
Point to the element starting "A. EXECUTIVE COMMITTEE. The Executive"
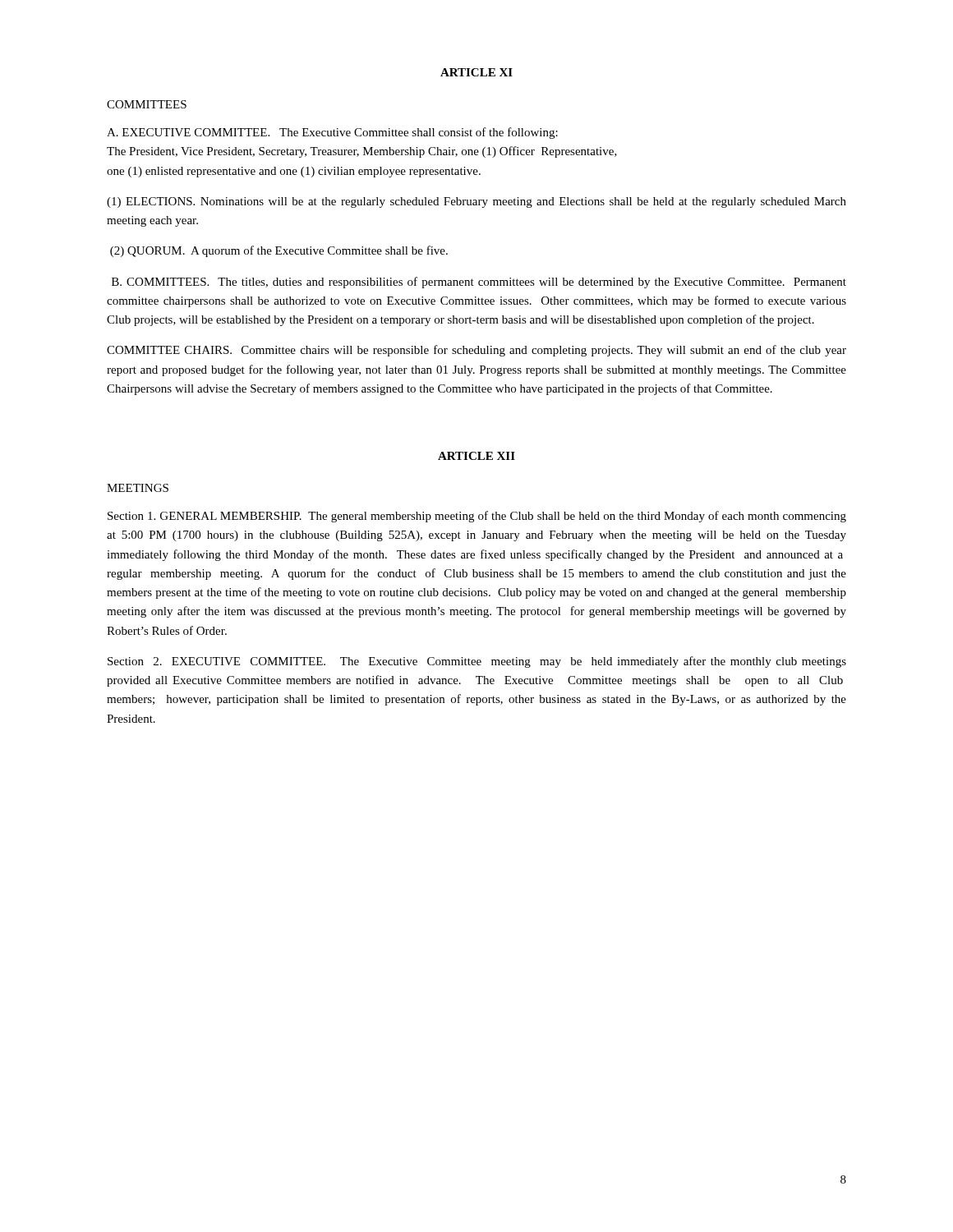362,151
